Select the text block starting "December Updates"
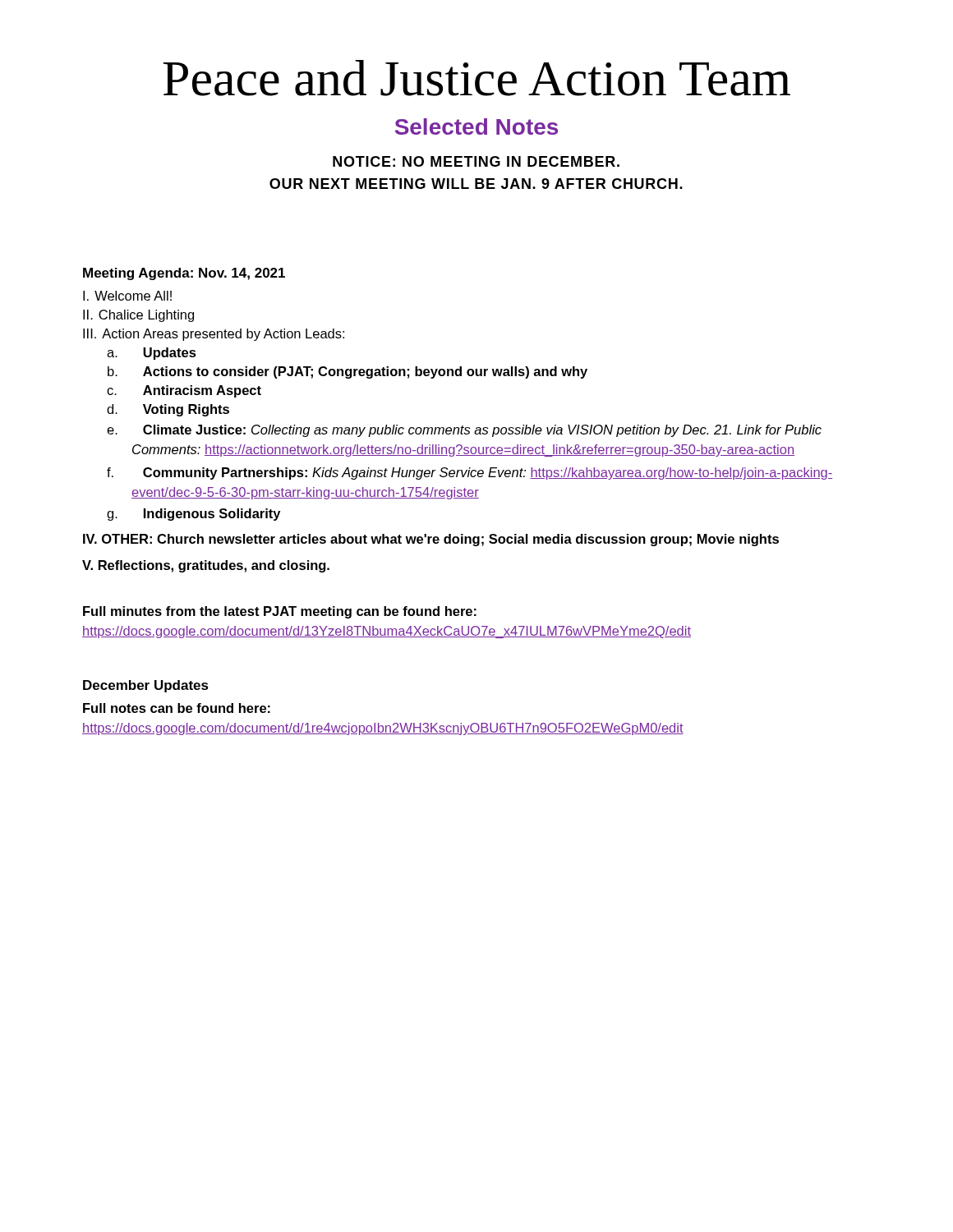 coord(145,685)
